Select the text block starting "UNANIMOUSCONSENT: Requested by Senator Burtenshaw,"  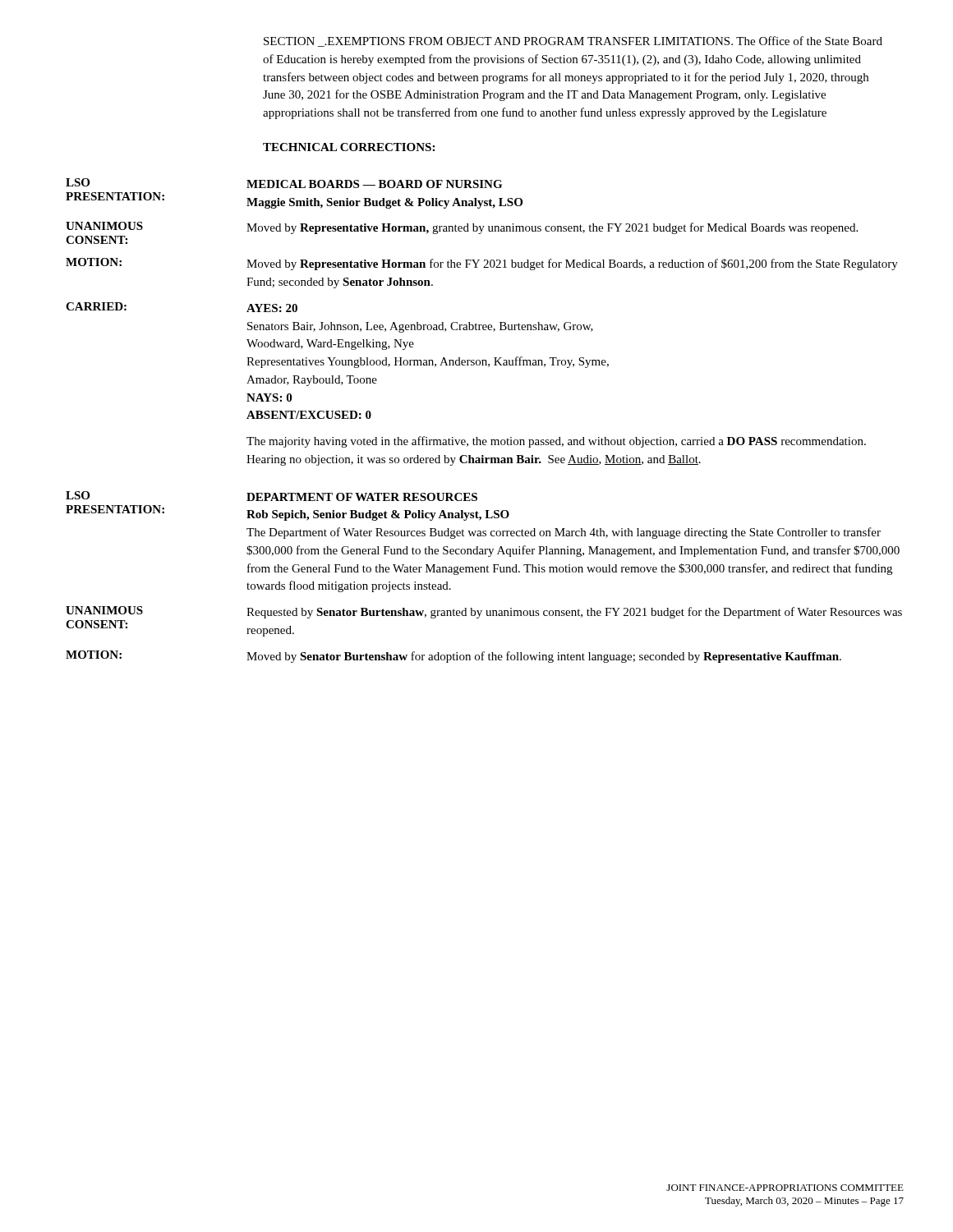[485, 622]
